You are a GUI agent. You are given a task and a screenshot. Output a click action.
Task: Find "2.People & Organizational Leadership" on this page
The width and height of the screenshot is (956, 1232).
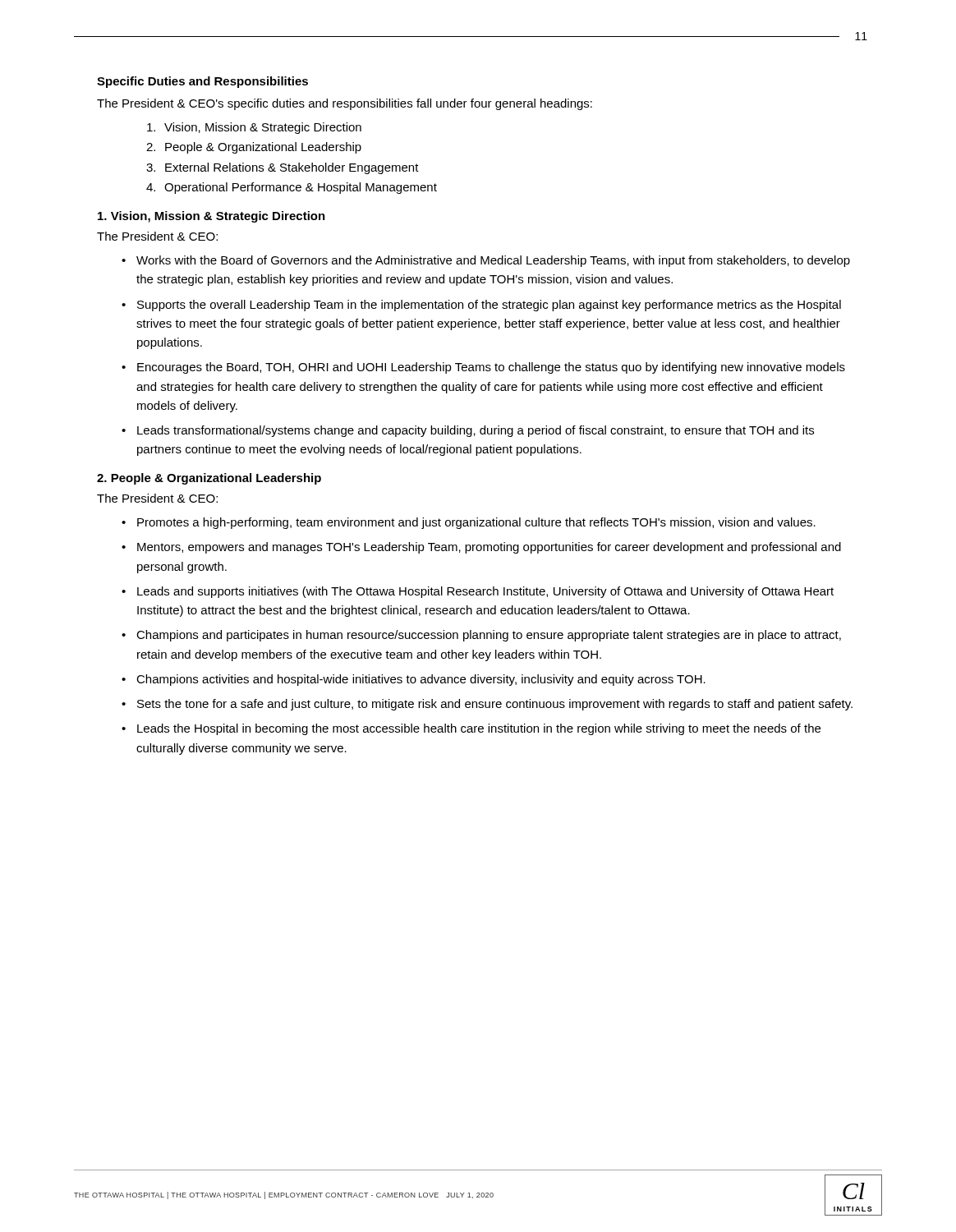pyautogui.click(x=254, y=147)
